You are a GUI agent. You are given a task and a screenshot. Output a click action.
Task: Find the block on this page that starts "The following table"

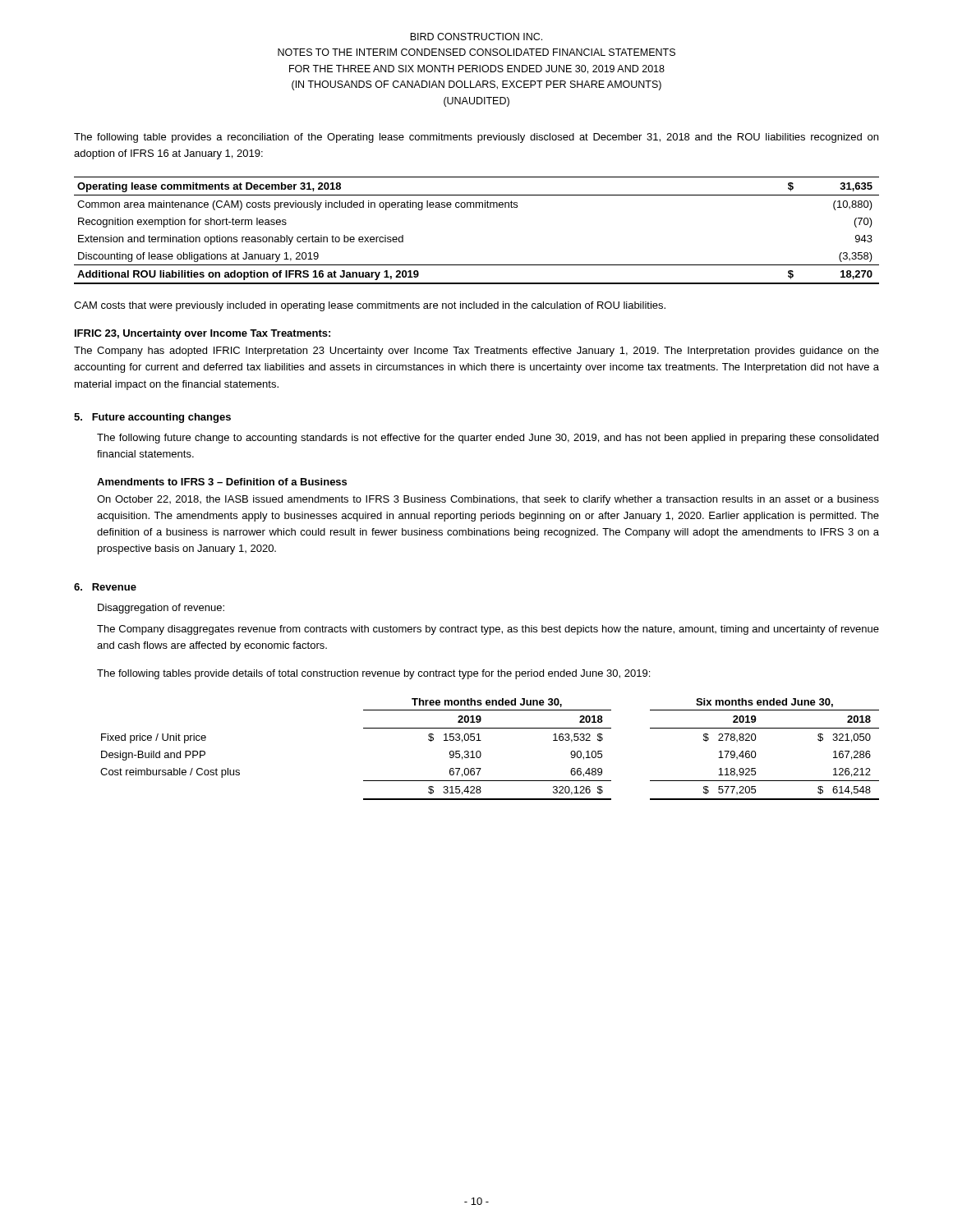coord(476,145)
